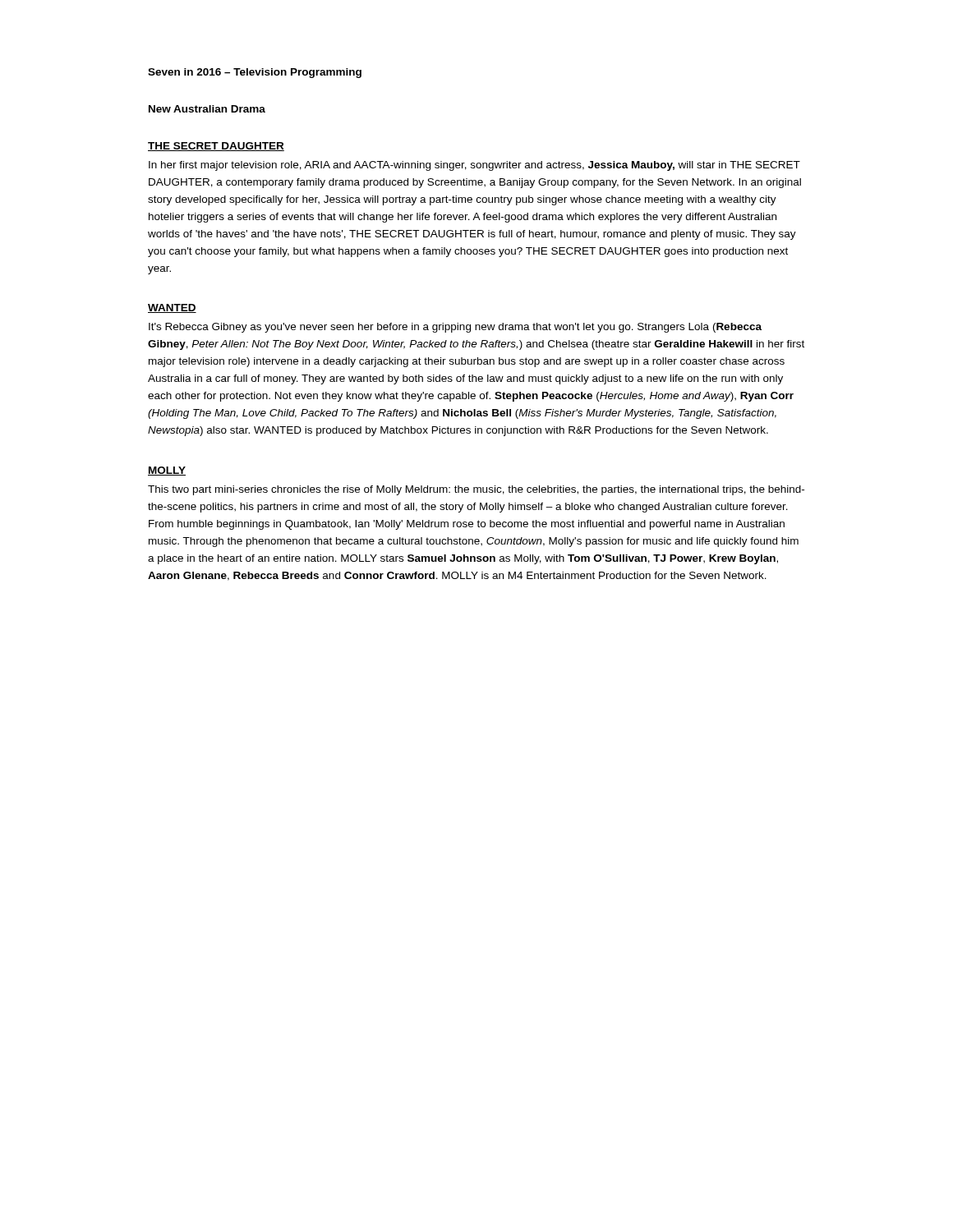
Task: Click on the section header with the text "THE SECRET DAUGHTER"
Action: (216, 146)
